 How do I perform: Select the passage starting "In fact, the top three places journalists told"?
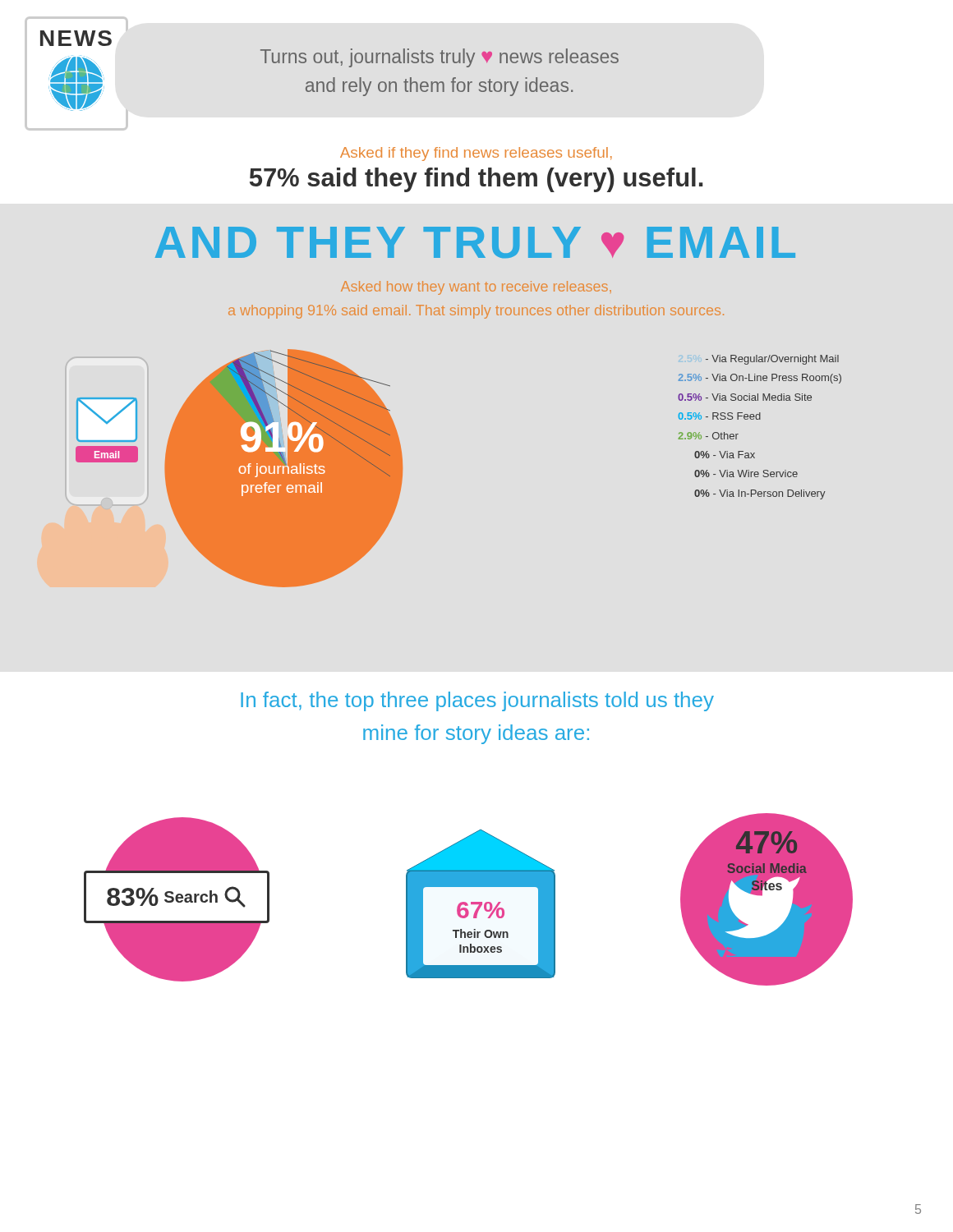coord(476,716)
